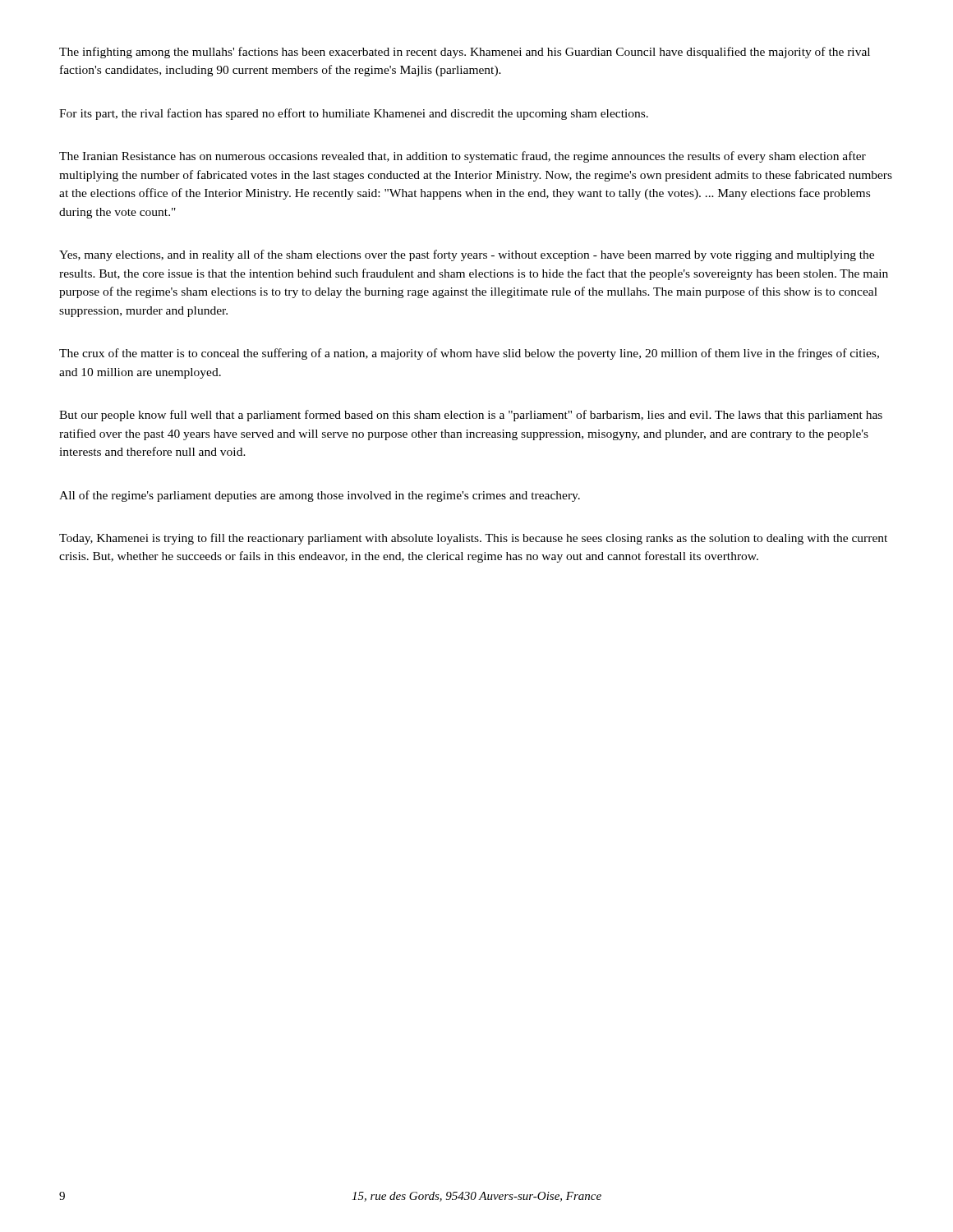Click on the text block containing "The infighting among the mullahs' factions has"
953x1232 pixels.
pos(465,61)
